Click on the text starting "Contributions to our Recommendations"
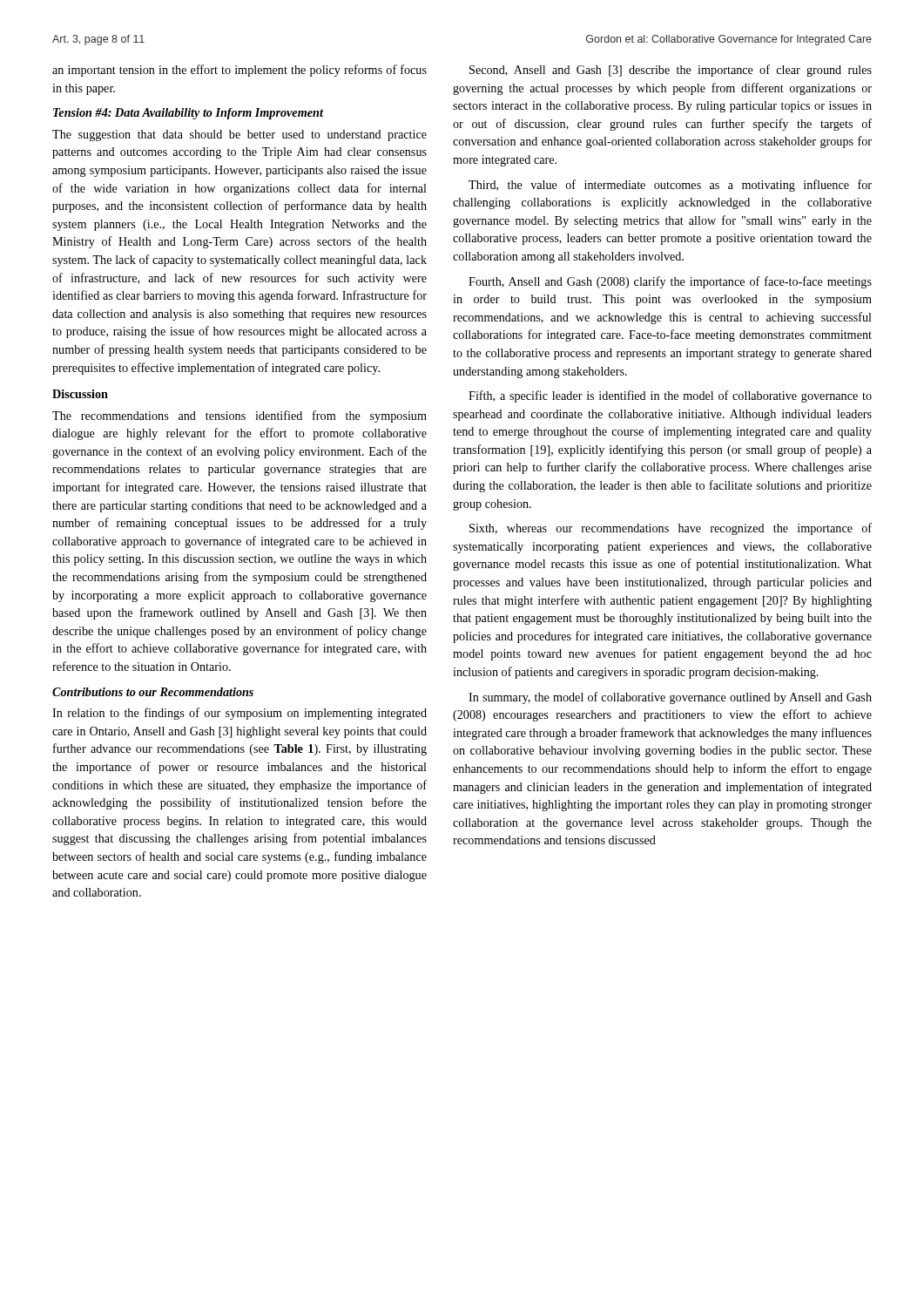 coord(240,692)
